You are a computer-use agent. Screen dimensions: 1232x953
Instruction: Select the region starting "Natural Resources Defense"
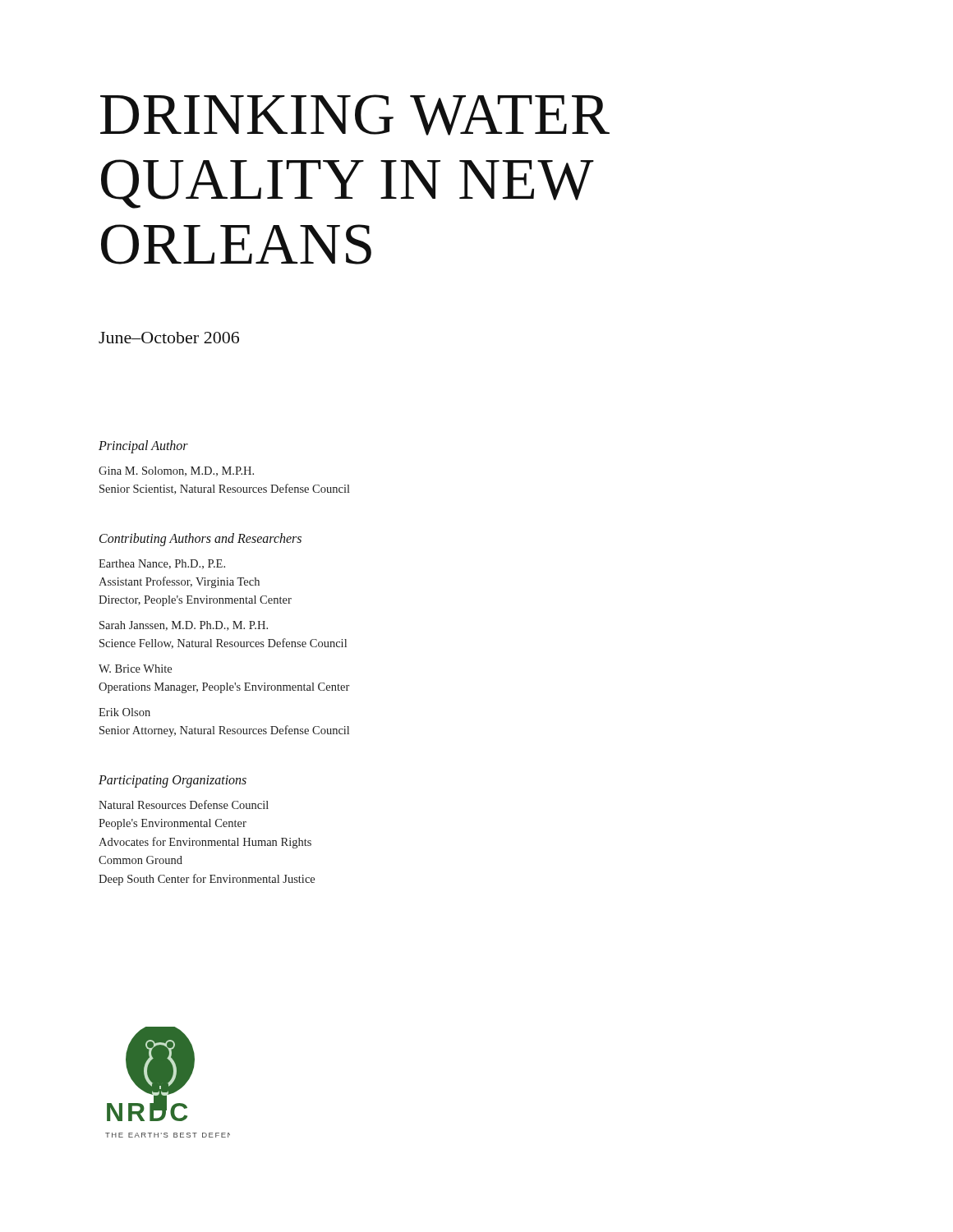tap(184, 804)
